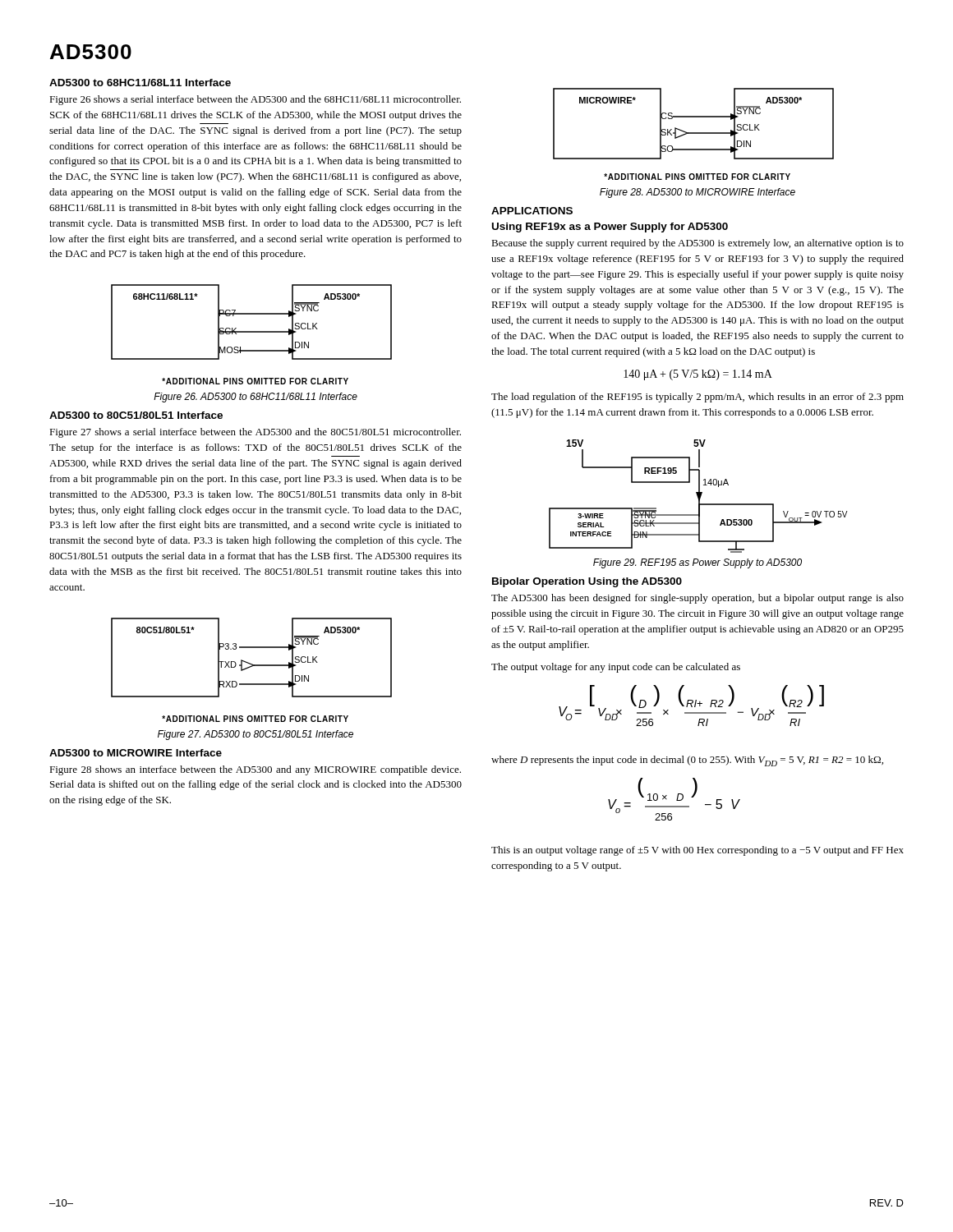Screen dimensions: 1232x953
Task: Navigate to the passage starting "Because the supply current required by the AD5300"
Action: pos(698,298)
